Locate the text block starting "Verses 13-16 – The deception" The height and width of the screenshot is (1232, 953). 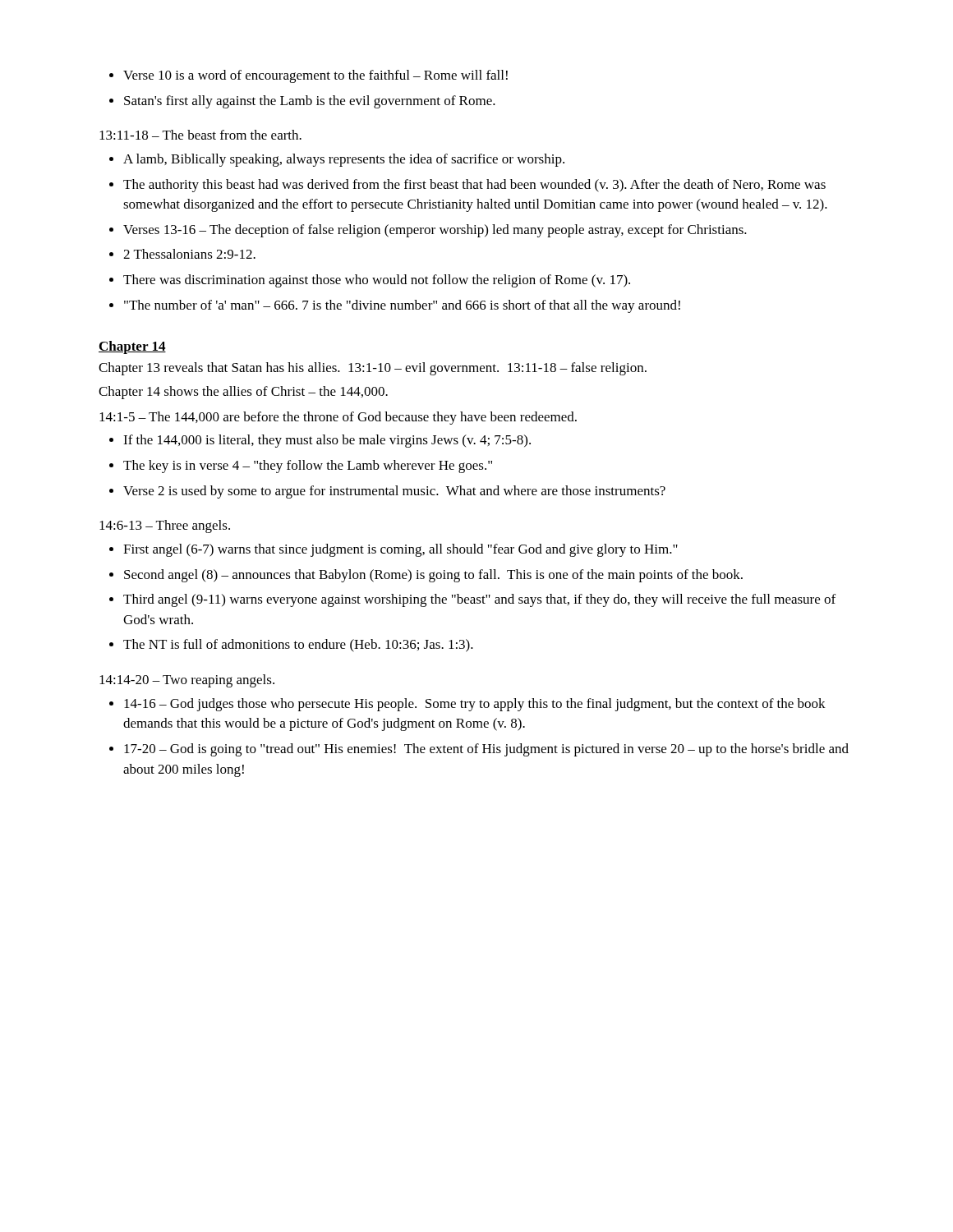(x=435, y=229)
